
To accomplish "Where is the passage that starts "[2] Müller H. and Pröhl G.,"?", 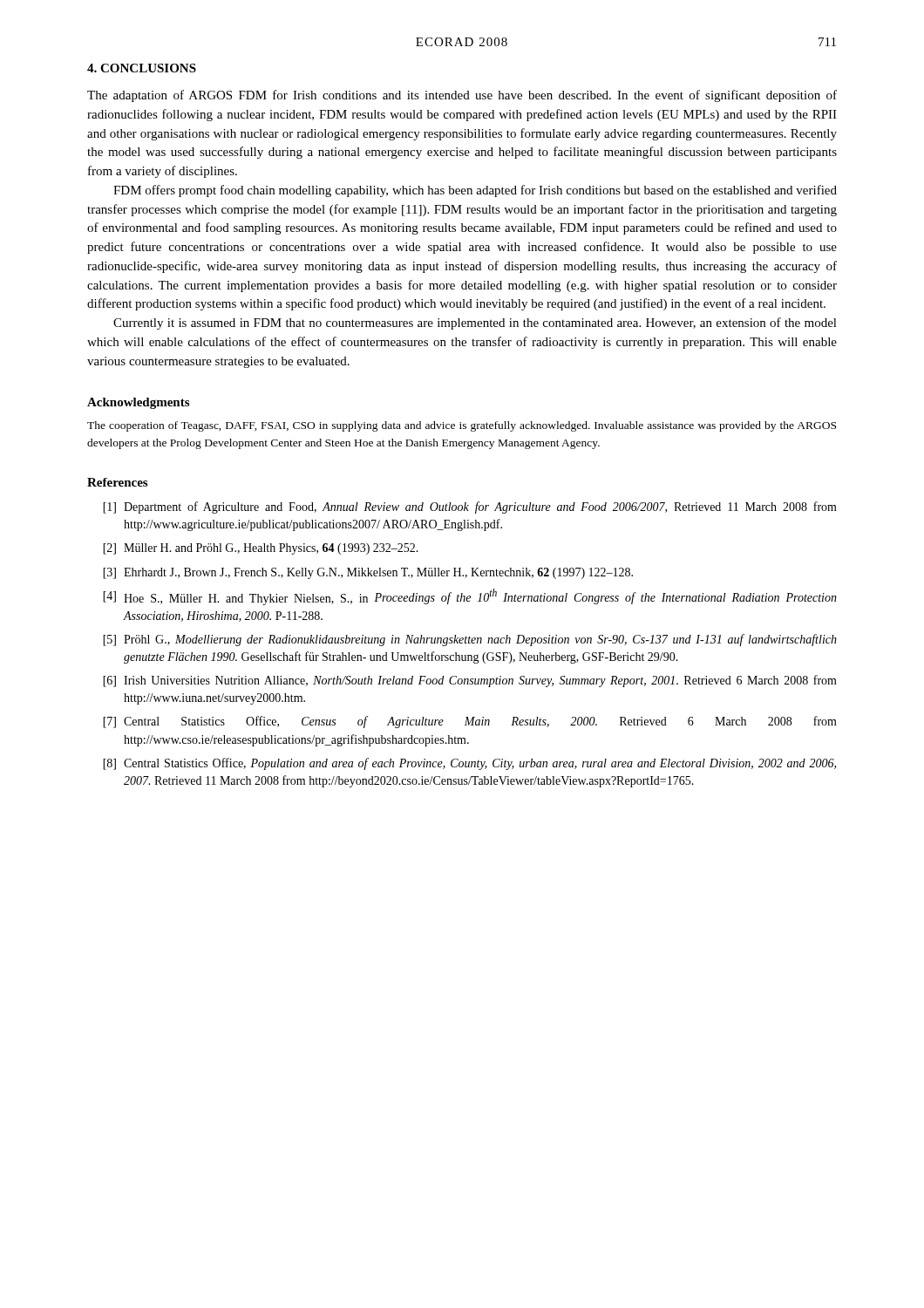I will pos(261,549).
